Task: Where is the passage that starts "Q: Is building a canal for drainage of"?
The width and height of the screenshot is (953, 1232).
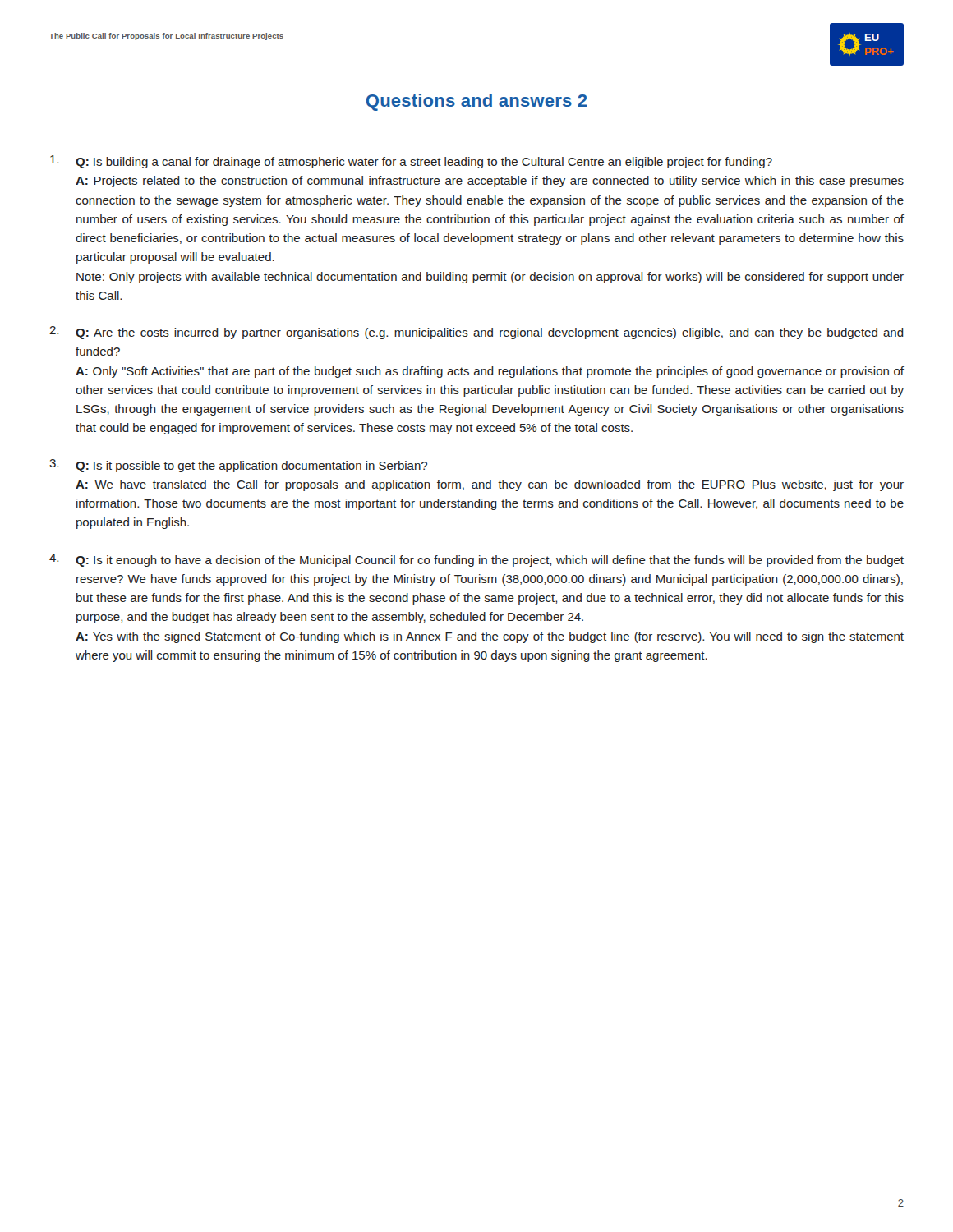Action: (x=476, y=228)
